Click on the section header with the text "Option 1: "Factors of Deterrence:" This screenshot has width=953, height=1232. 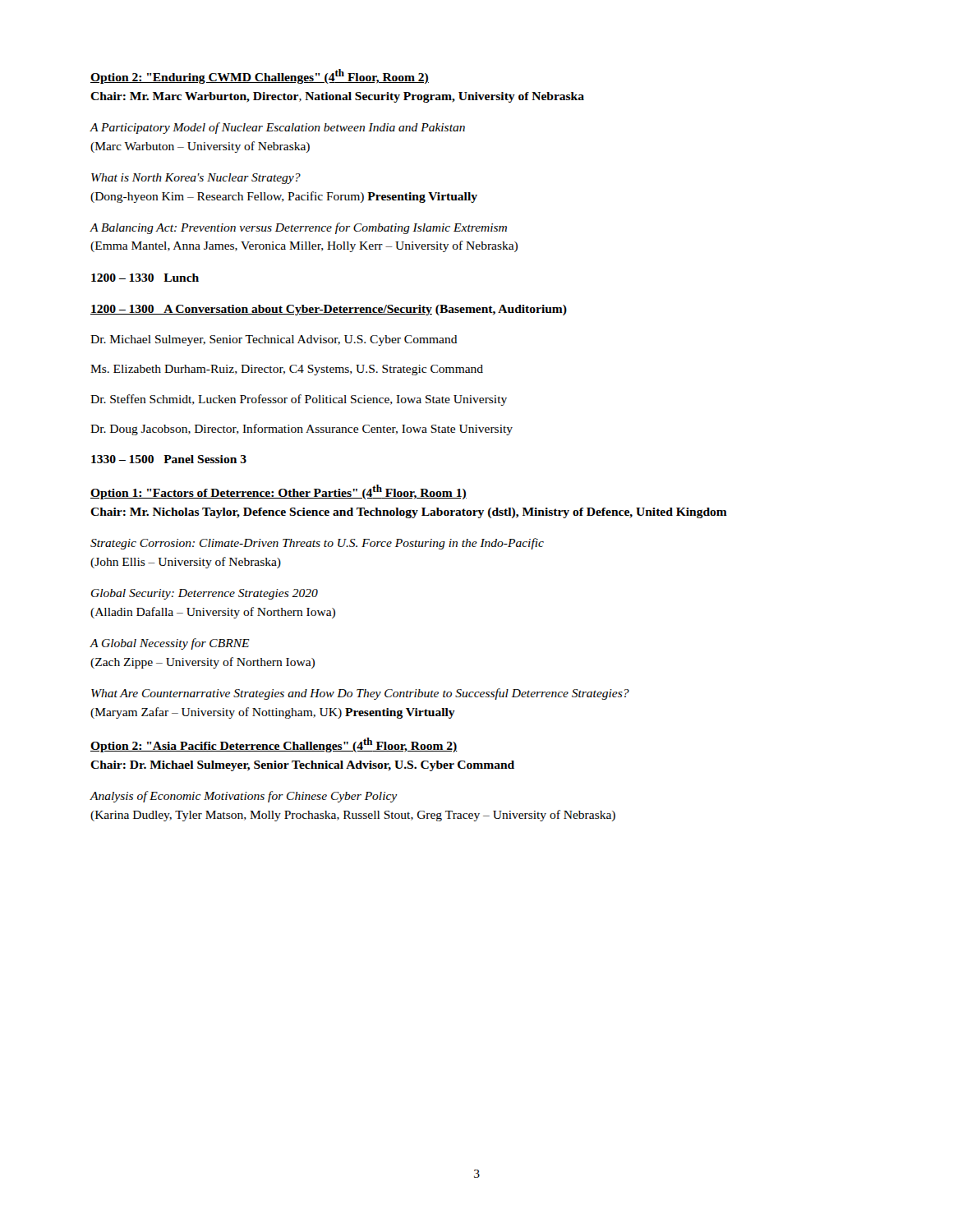click(476, 501)
